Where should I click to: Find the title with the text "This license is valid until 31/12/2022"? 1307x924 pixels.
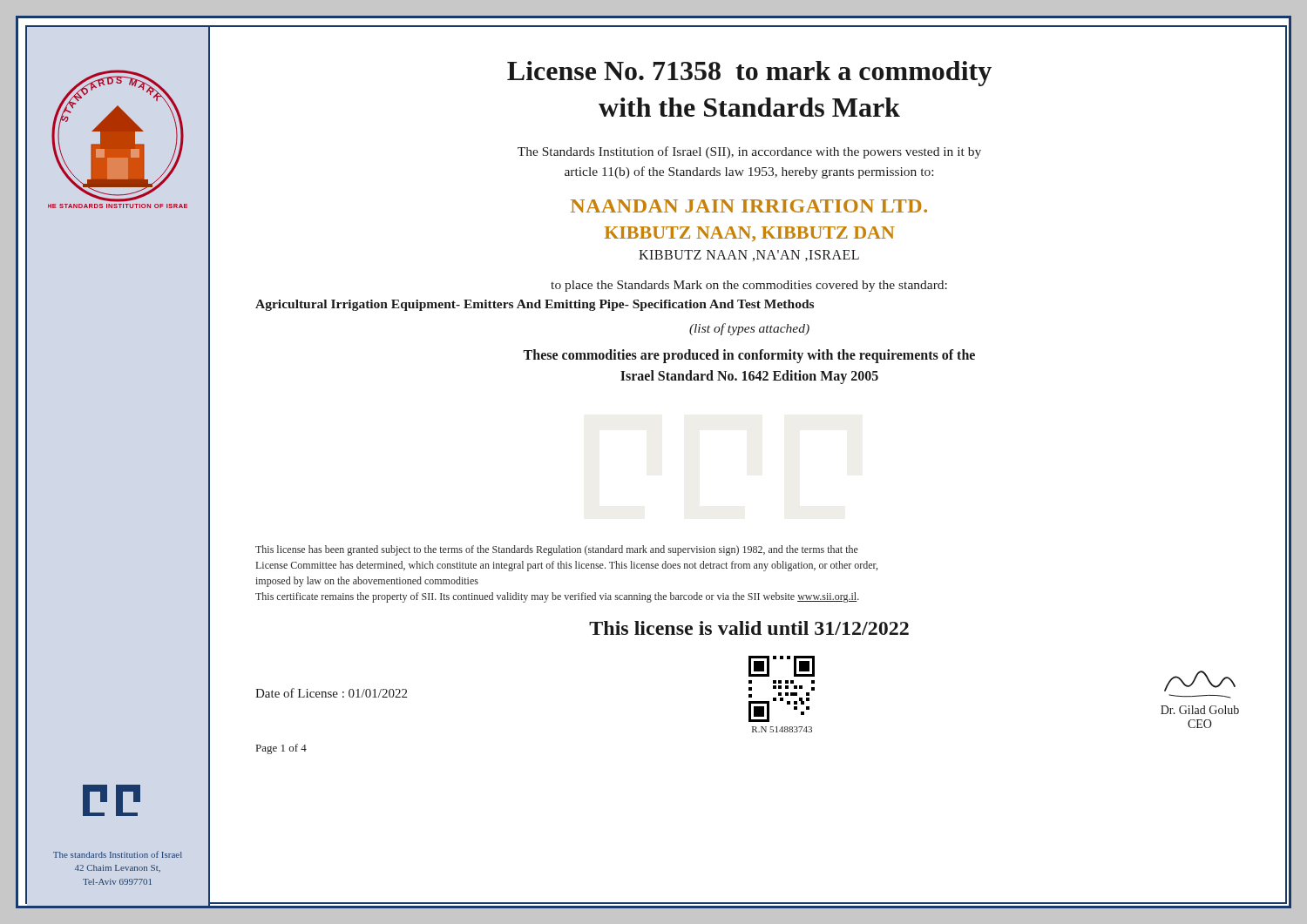point(749,628)
